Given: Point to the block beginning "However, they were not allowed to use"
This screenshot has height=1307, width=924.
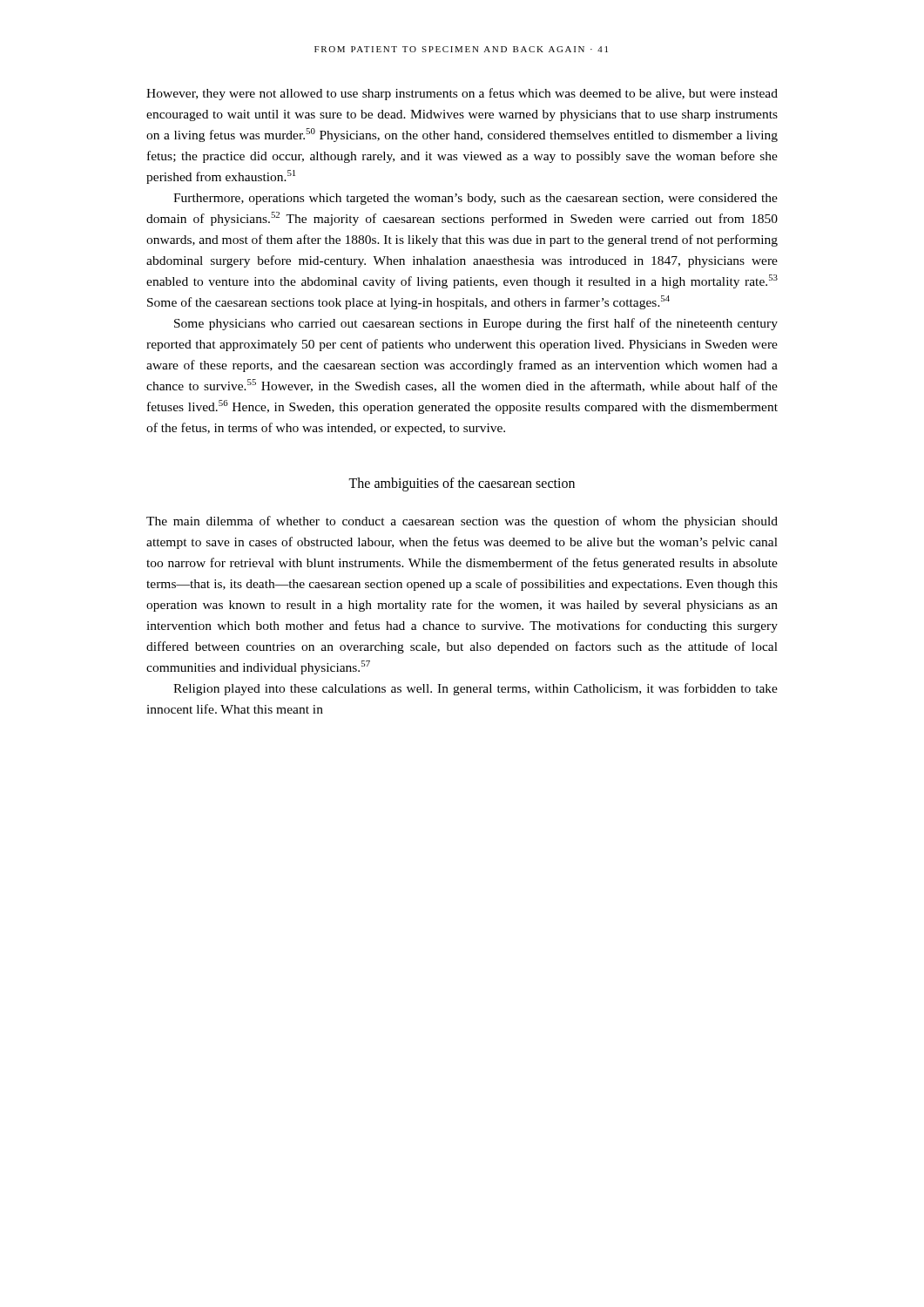Looking at the screenshot, I should 462,135.
